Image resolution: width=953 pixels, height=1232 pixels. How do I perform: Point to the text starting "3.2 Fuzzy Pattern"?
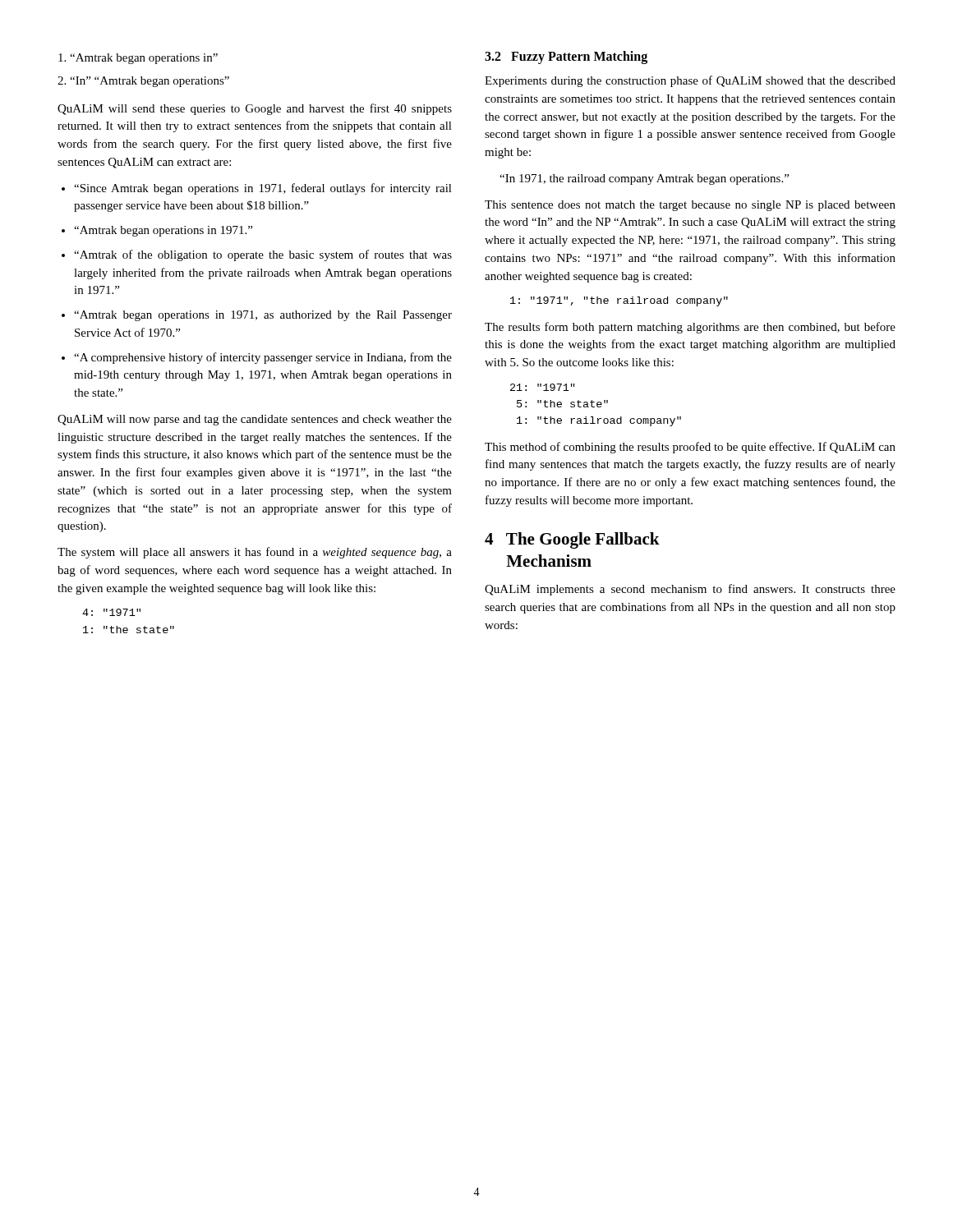click(566, 56)
